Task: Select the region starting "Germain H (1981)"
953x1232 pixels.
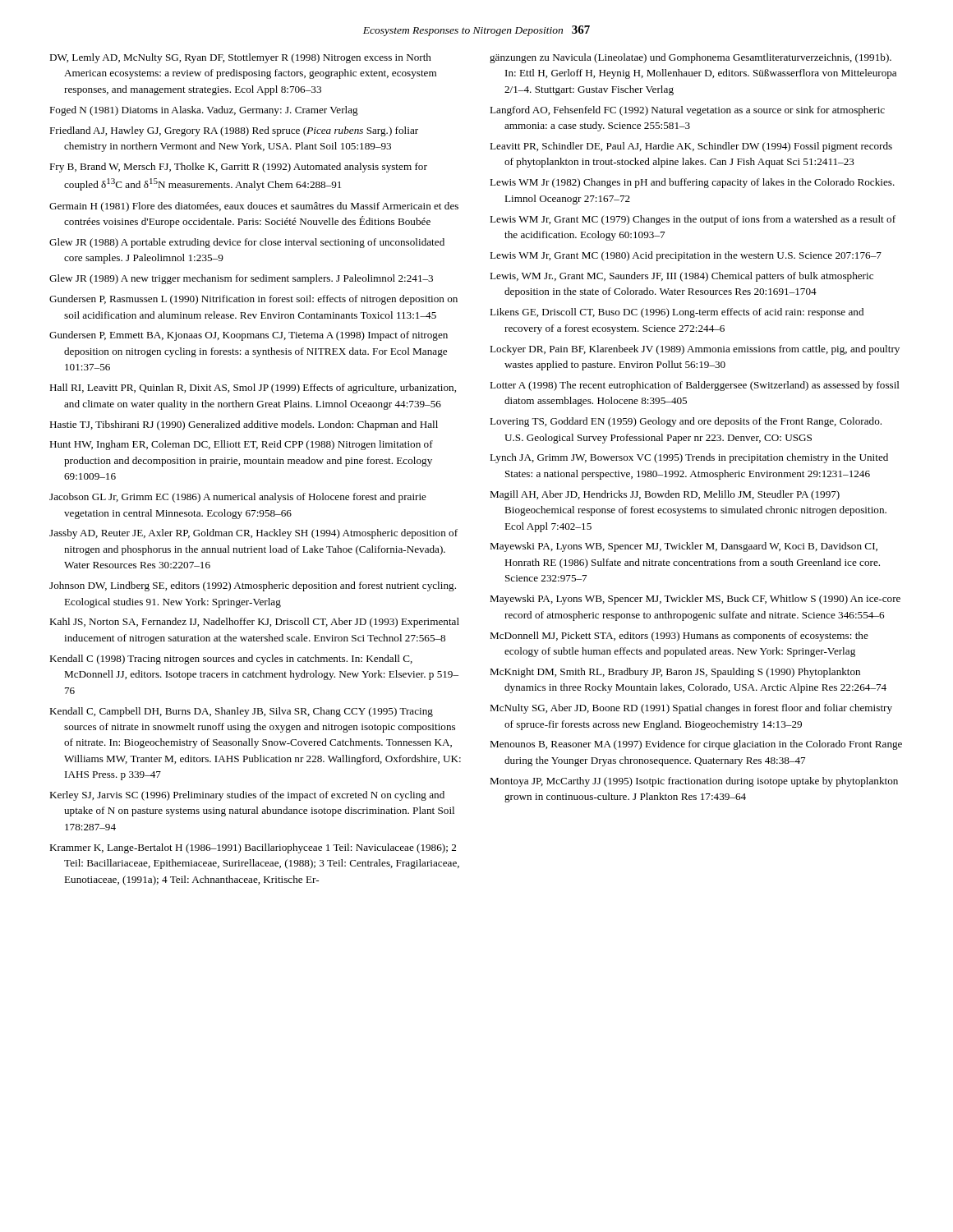Action: 254,213
